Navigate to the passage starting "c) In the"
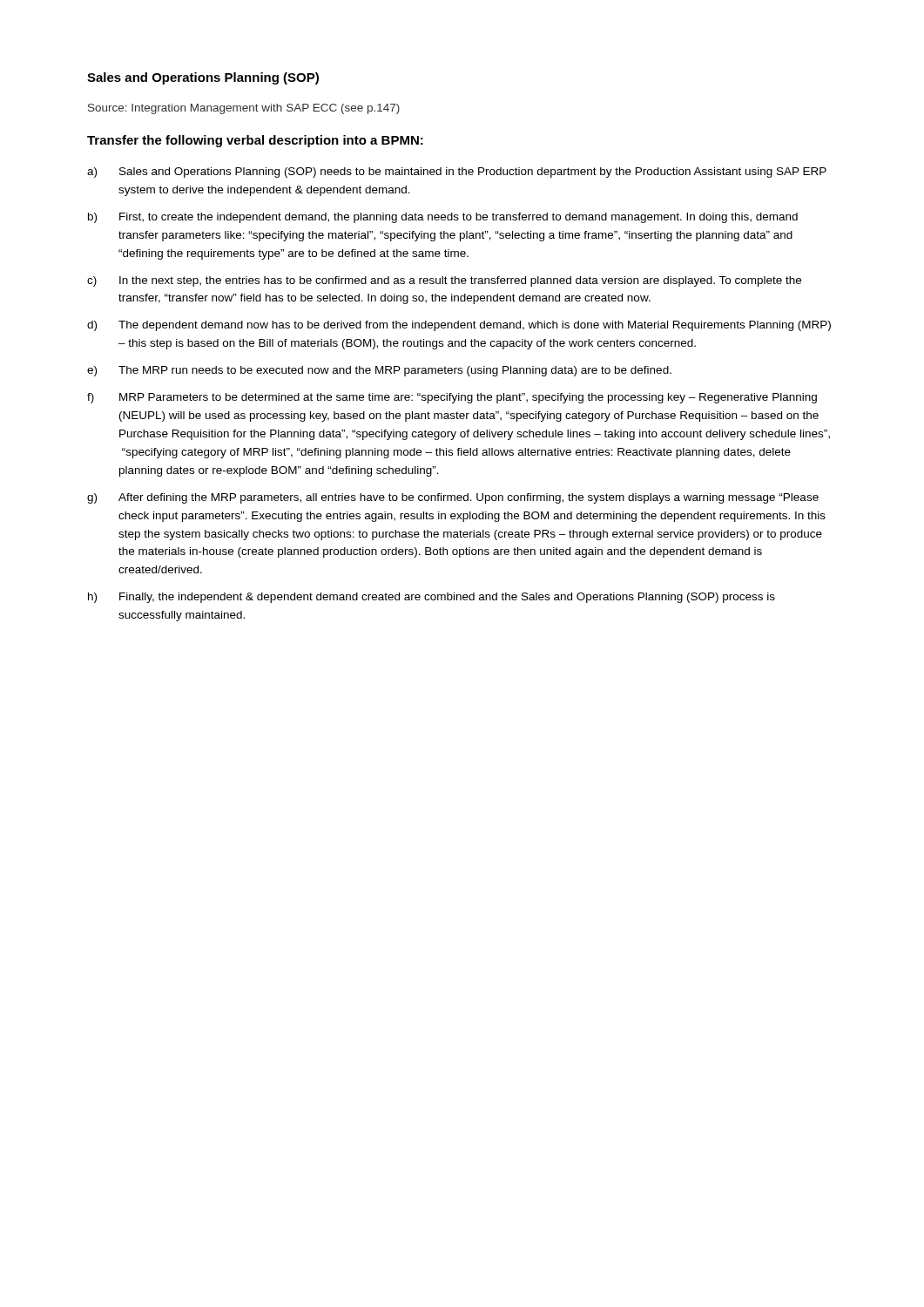924x1307 pixels. point(462,290)
